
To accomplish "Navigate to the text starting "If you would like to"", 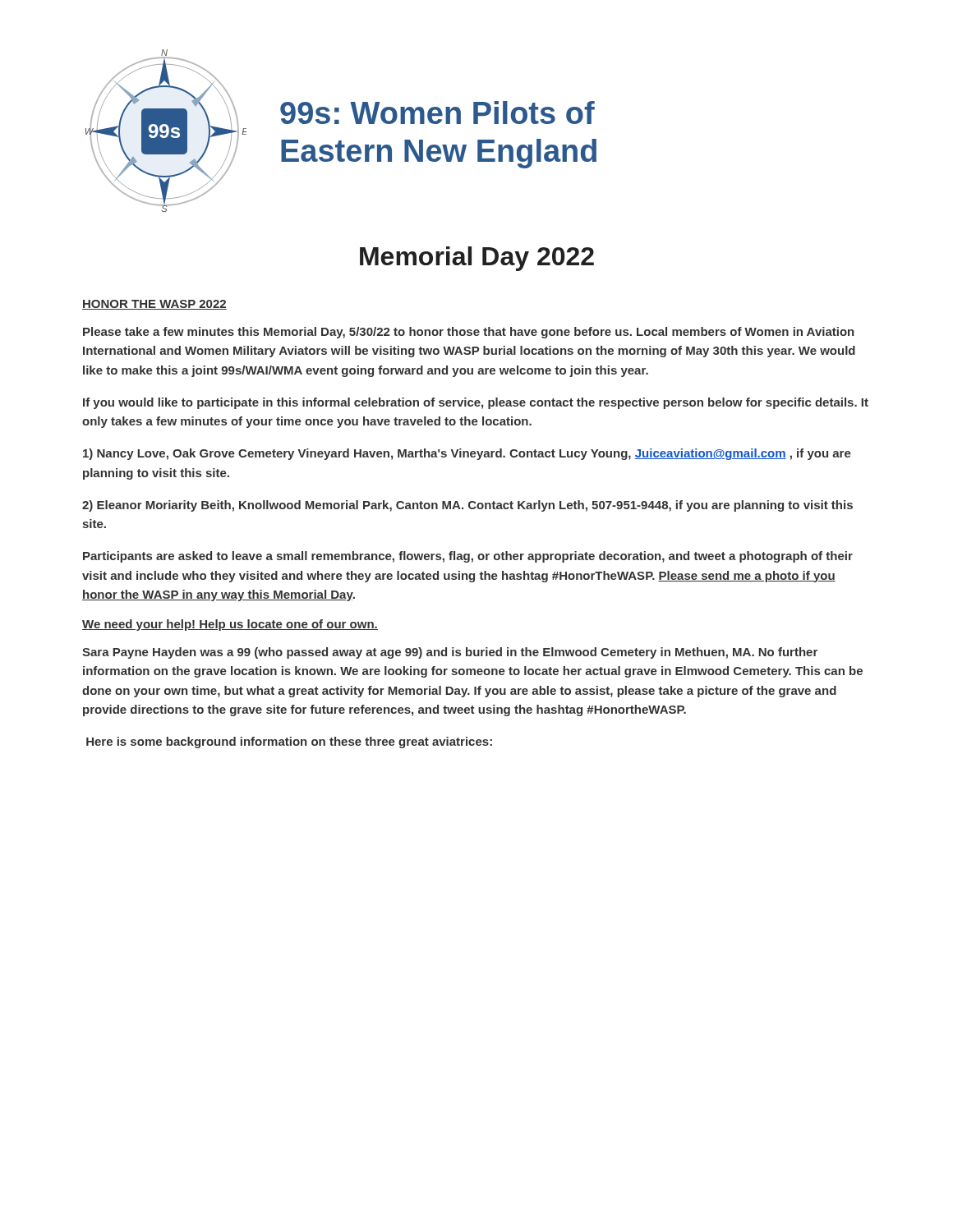I will (475, 411).
